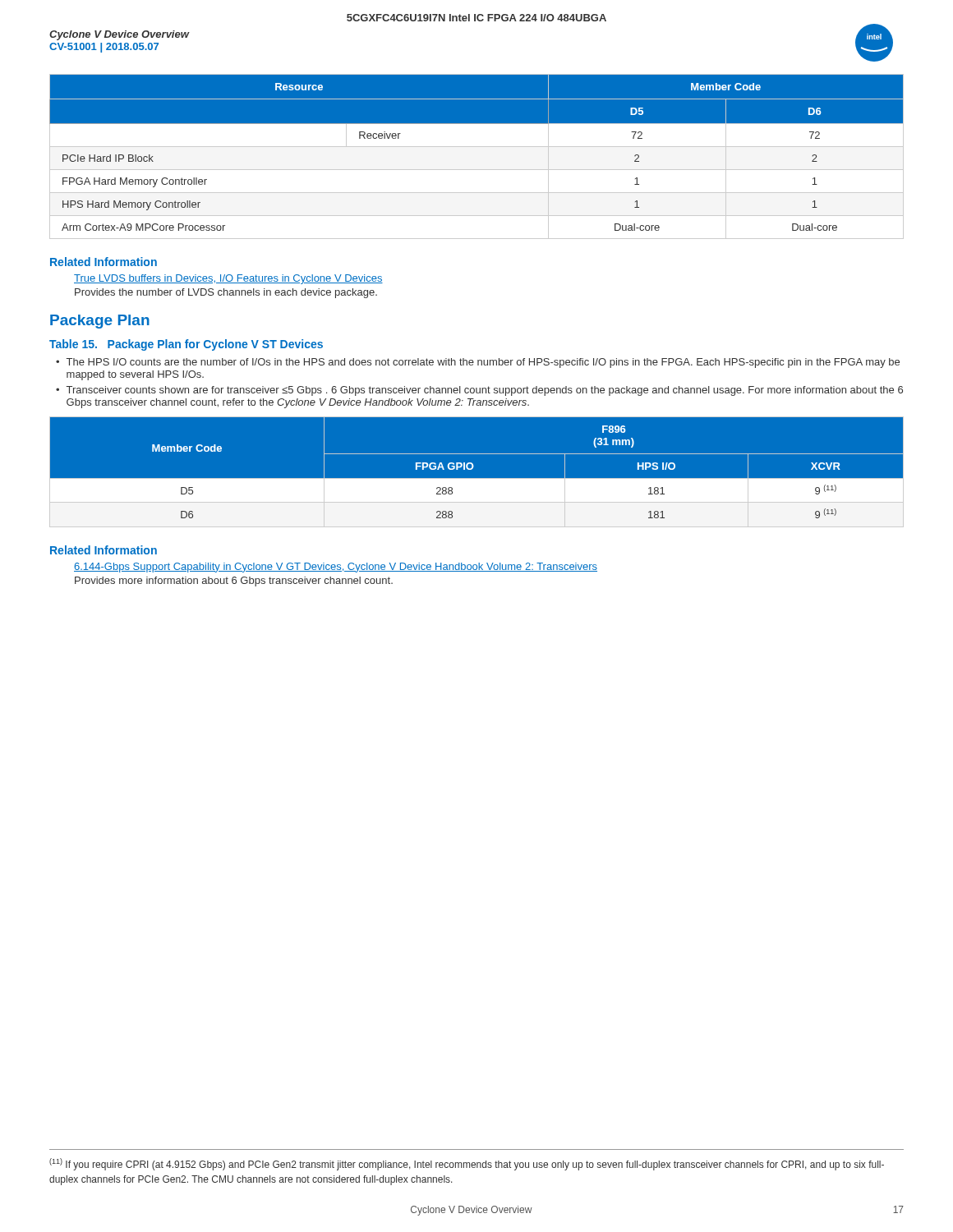The height and width of the screenshot is (1232, 953).
Task: Click on the text block that says "True LVDS buffers in Devices,"
Action: pos(228,279)
